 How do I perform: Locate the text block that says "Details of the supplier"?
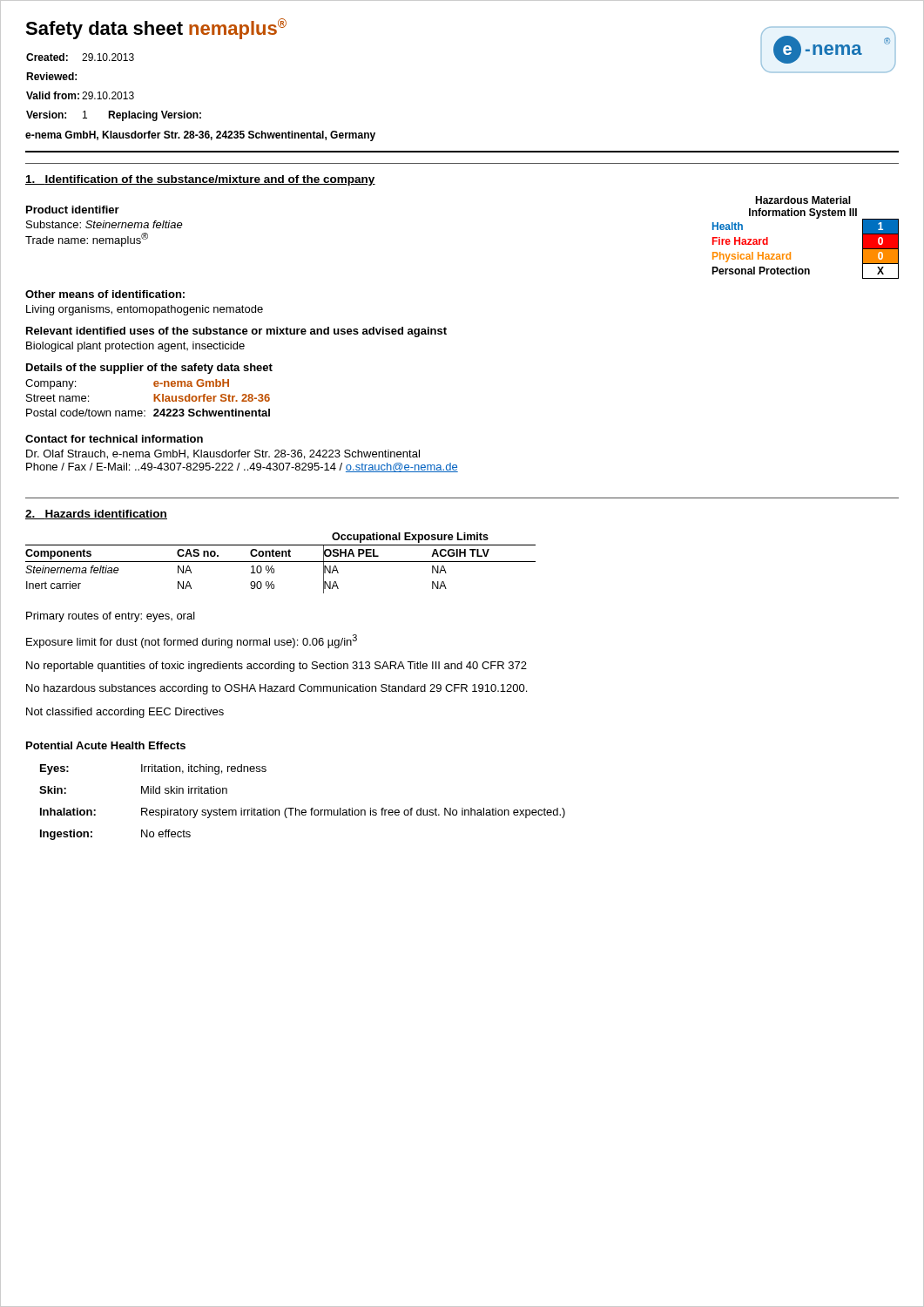pyautogui.click(x=149, y=369)
